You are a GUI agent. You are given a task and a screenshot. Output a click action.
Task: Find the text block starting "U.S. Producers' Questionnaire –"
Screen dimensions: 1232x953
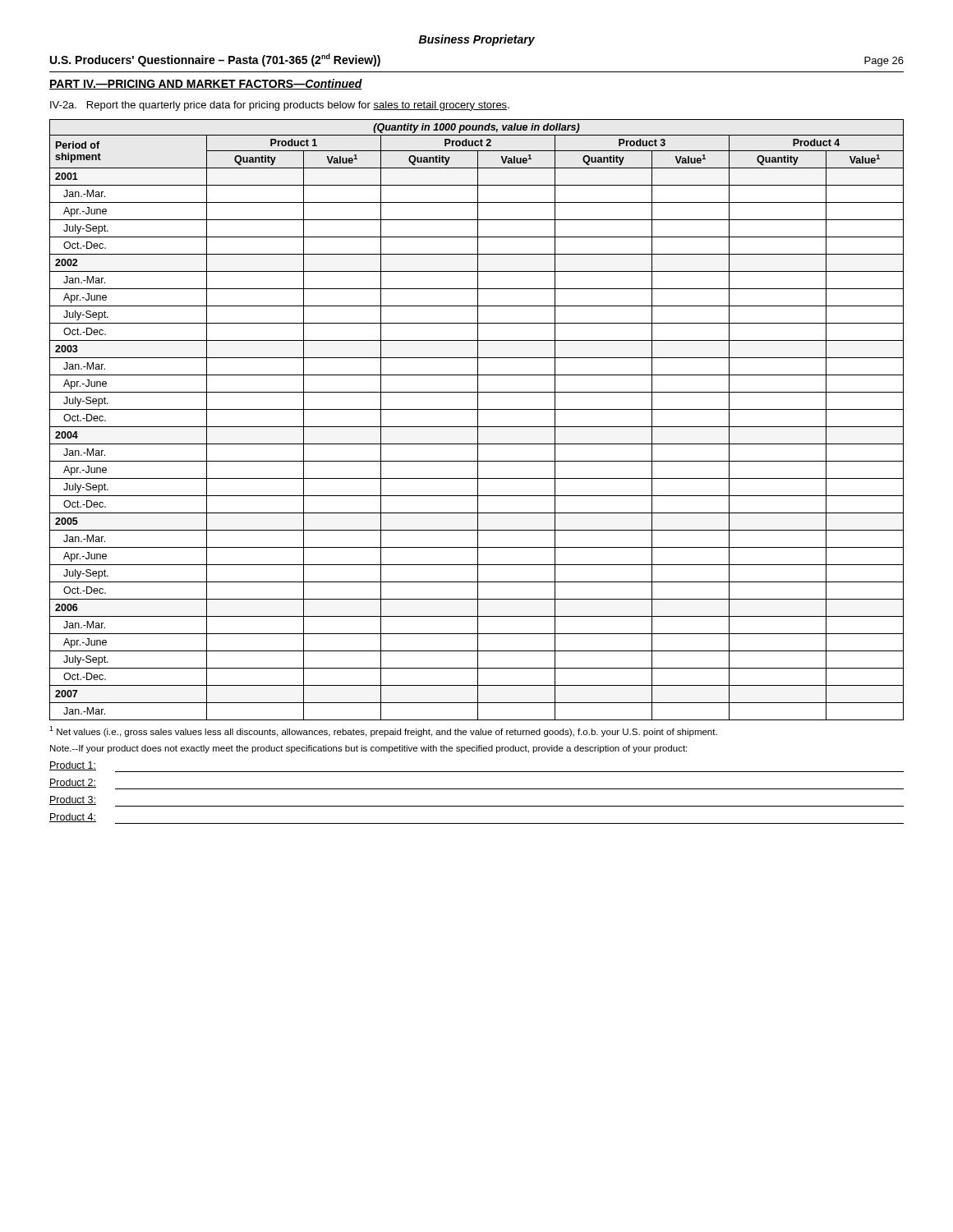coord(210,60)
